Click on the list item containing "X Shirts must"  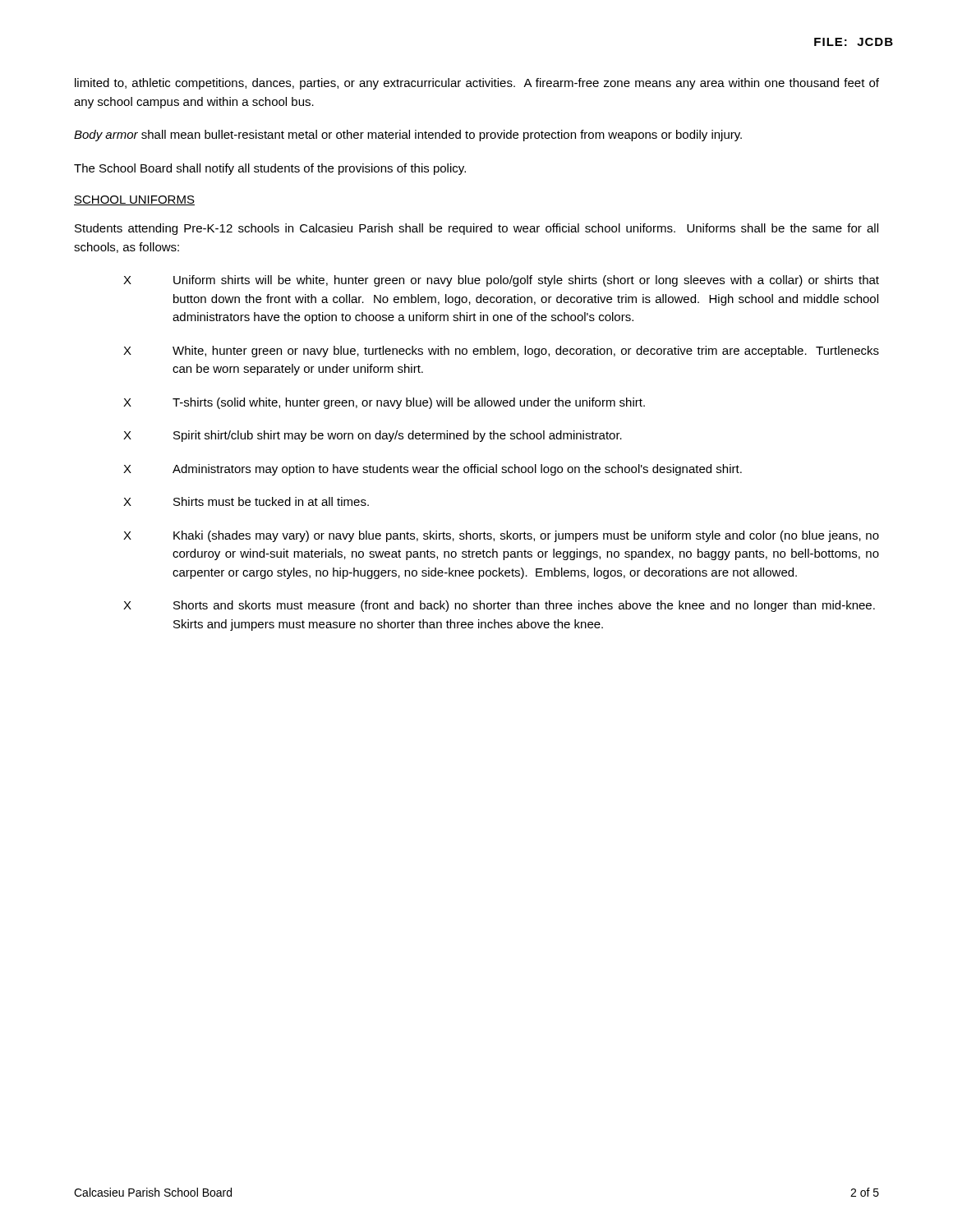coord(246,501)
